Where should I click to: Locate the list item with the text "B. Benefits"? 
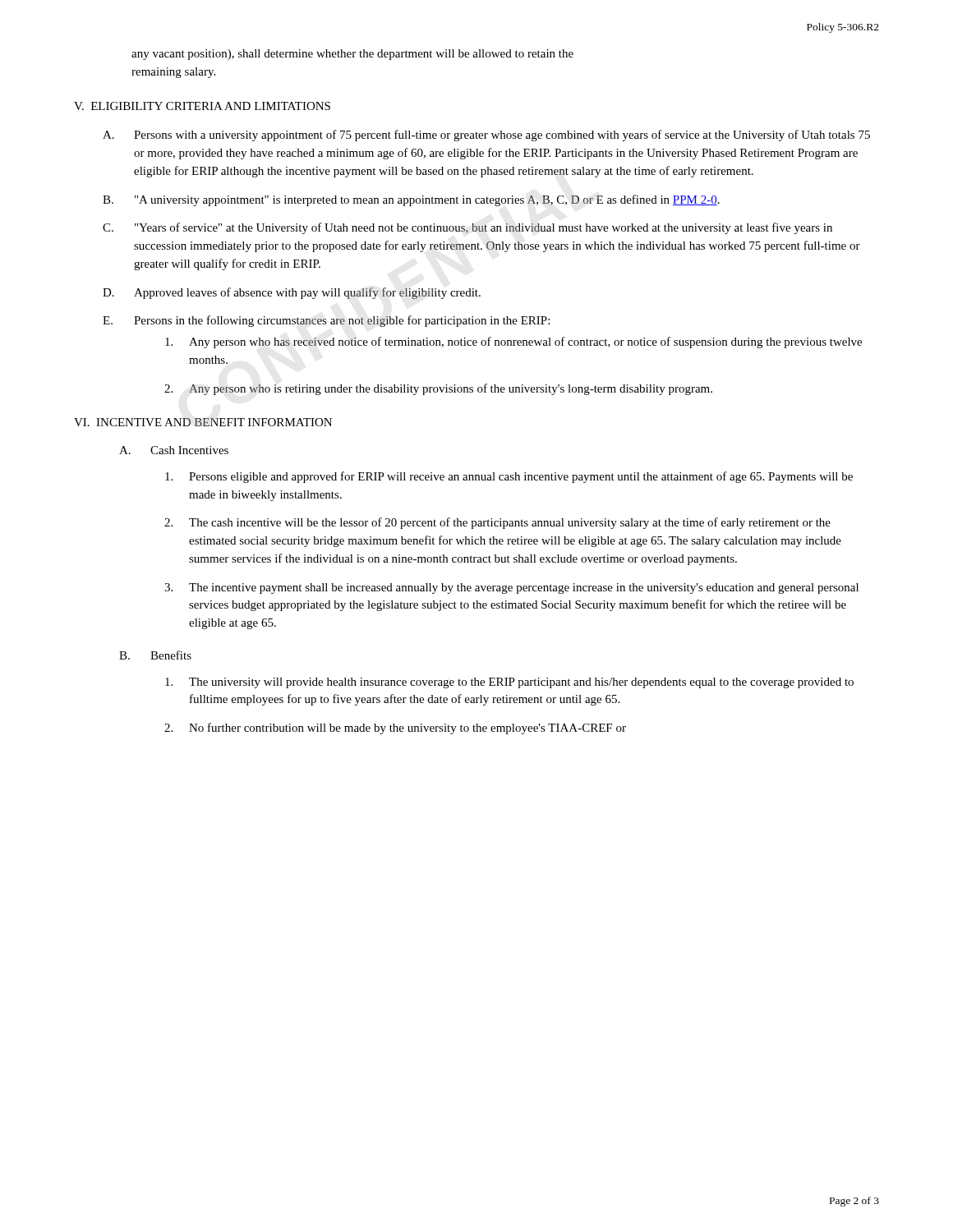click(x=155, y=656)
